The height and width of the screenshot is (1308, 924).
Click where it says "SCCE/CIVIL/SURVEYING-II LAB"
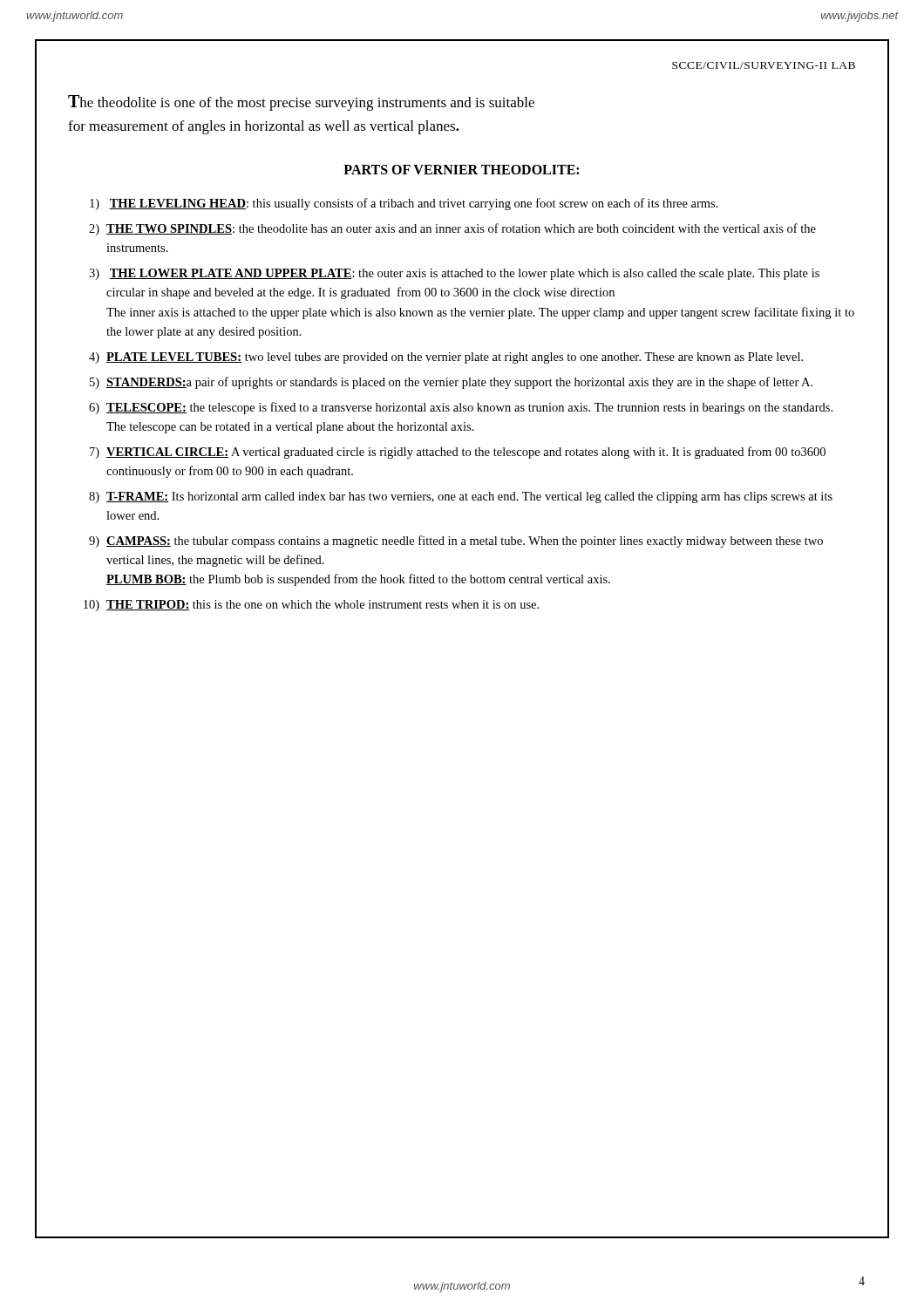pos(764,65)
